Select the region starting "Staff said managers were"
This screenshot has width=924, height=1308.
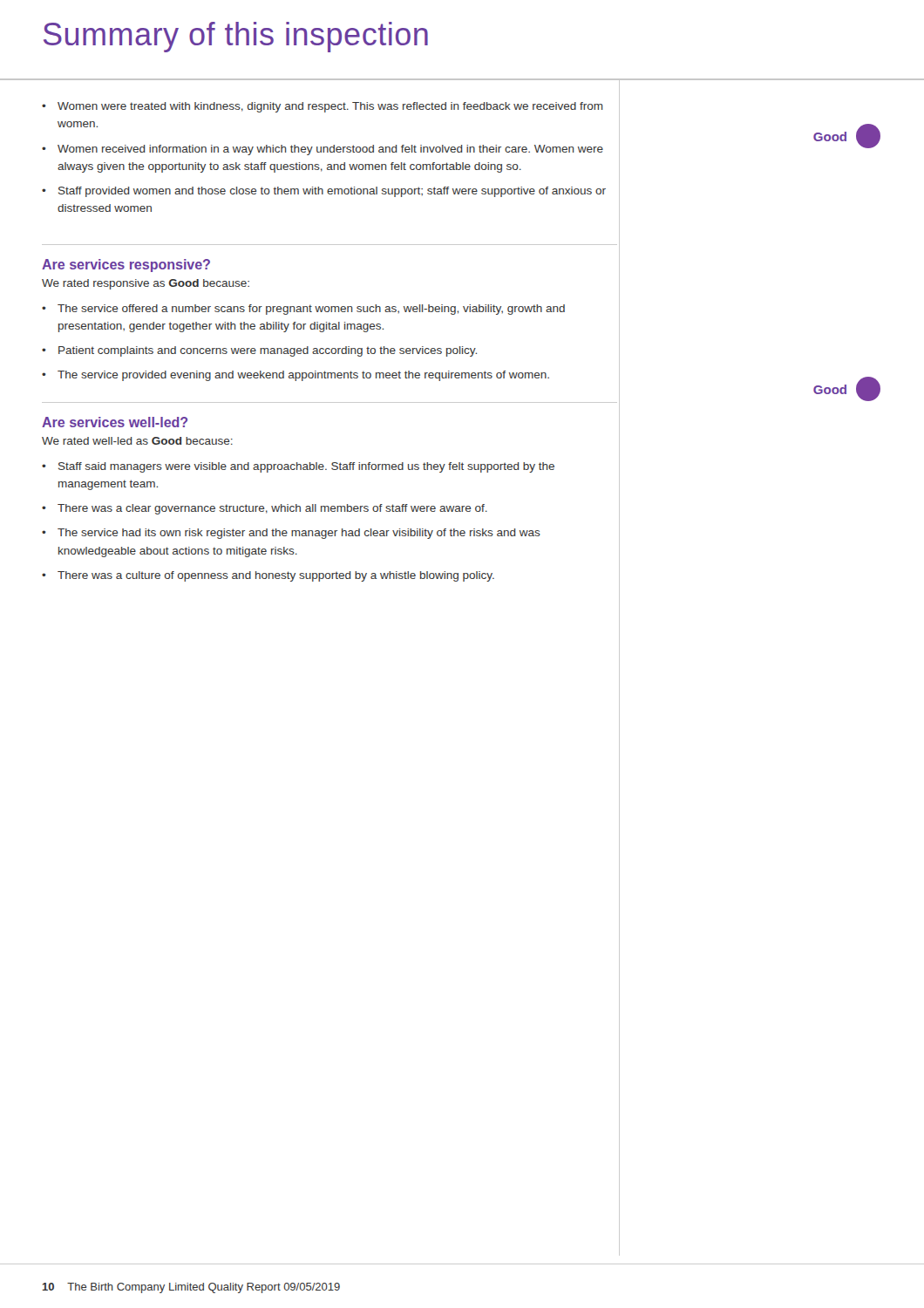[306, 474]
